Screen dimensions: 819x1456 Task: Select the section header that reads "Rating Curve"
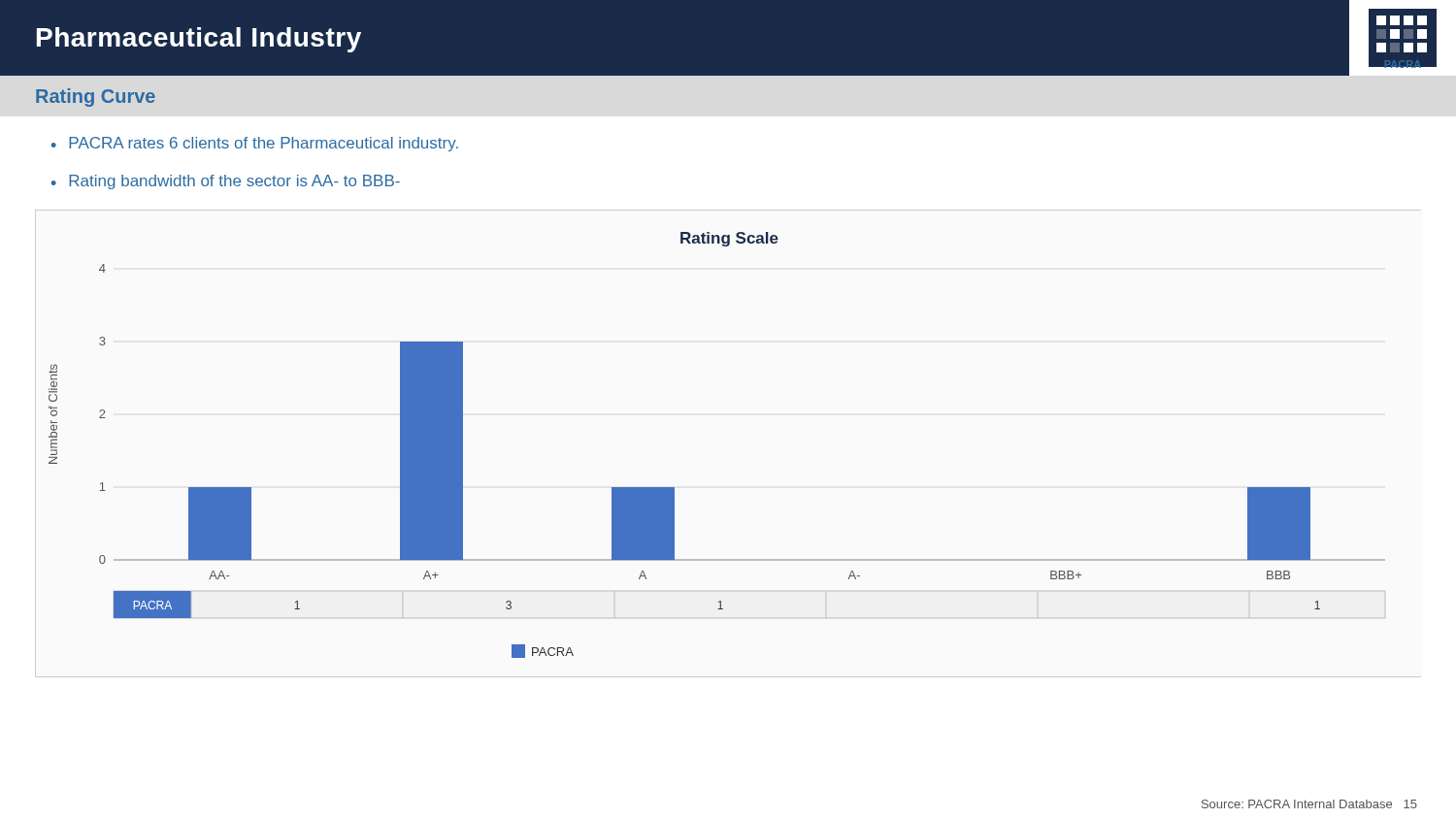[x=96, y=98]
